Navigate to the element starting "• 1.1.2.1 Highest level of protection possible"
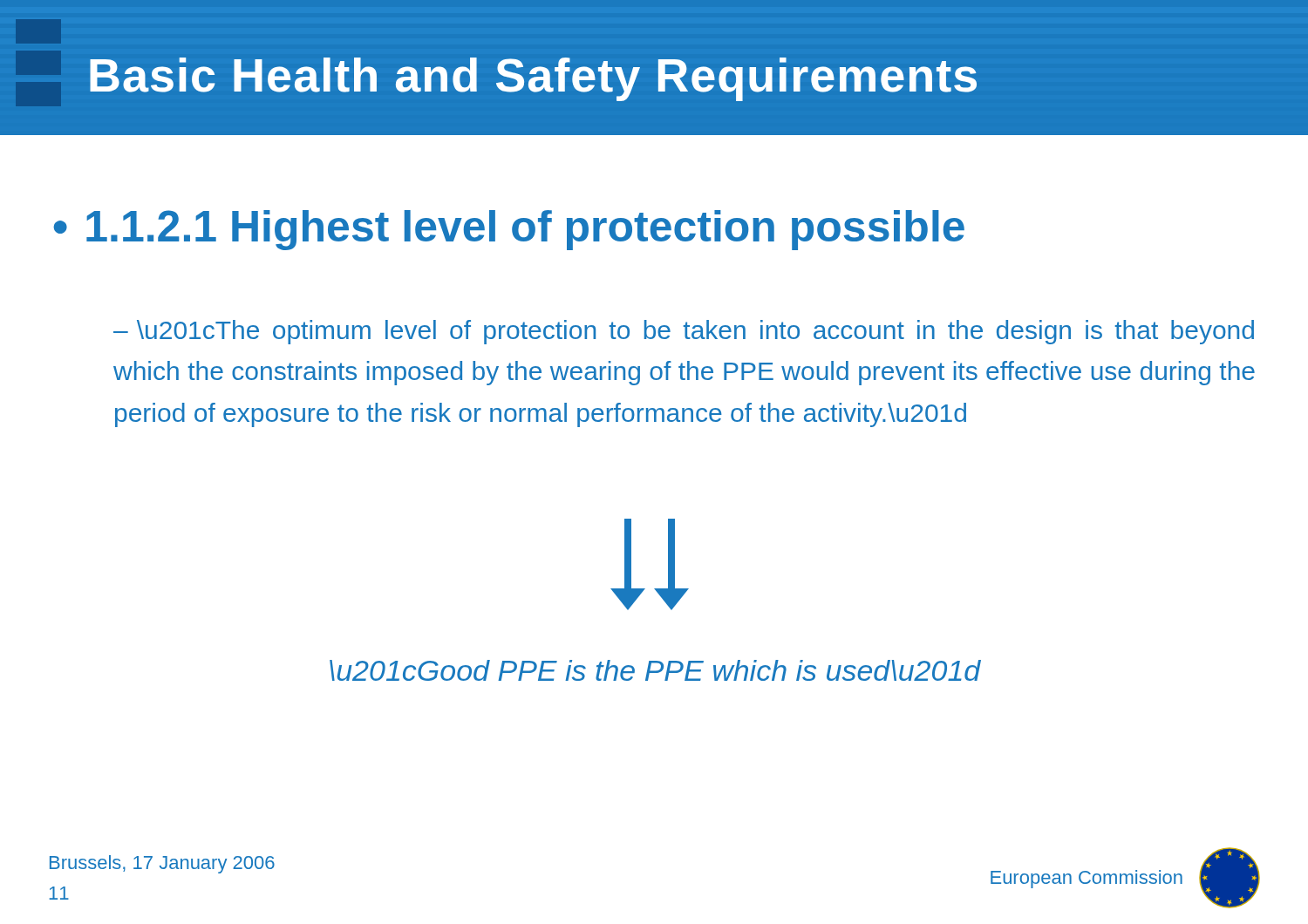Screen dimensions: 924x1308 pyautogui.click(x=509, y=227)
